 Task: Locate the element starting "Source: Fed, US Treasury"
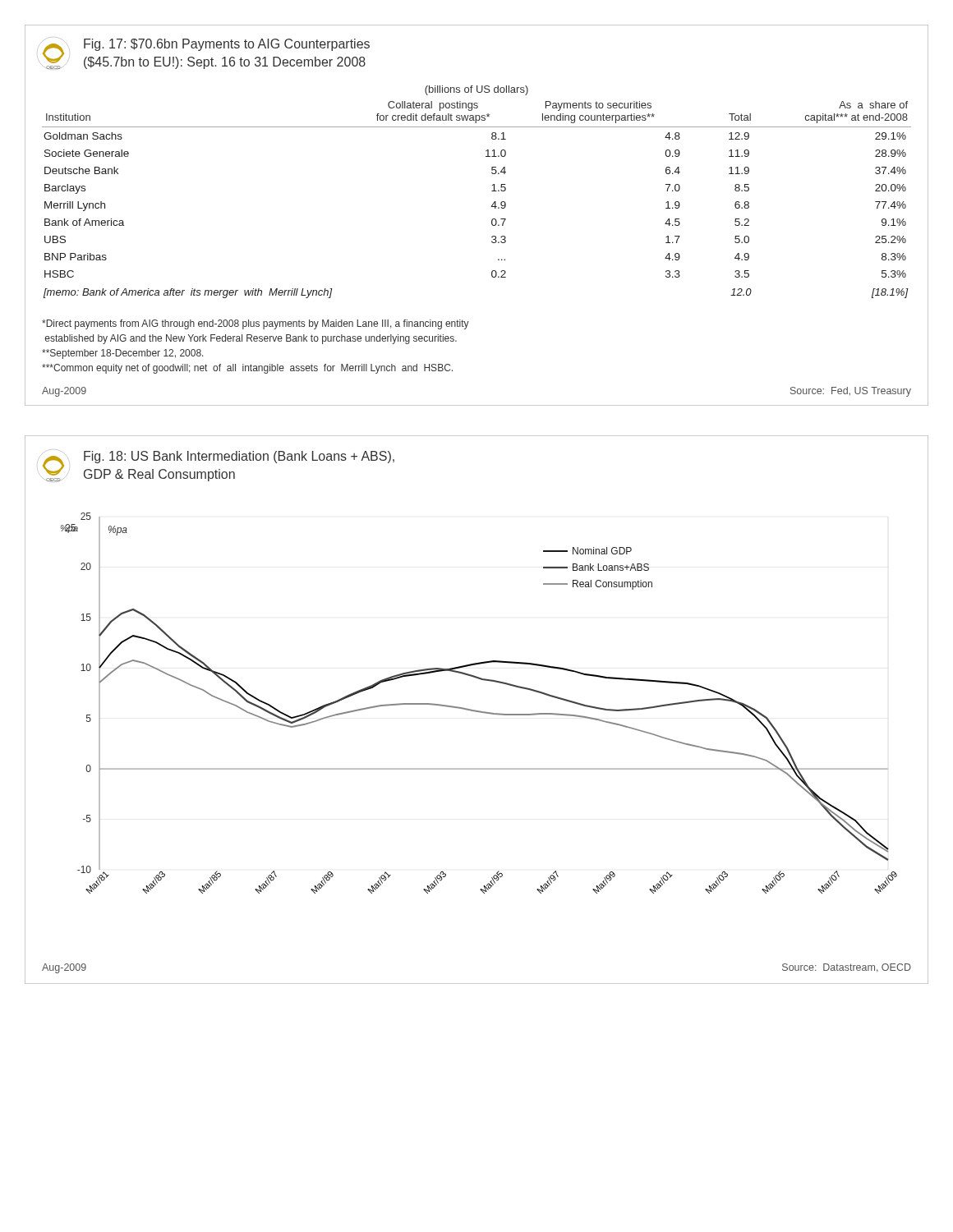click(850, 391)
